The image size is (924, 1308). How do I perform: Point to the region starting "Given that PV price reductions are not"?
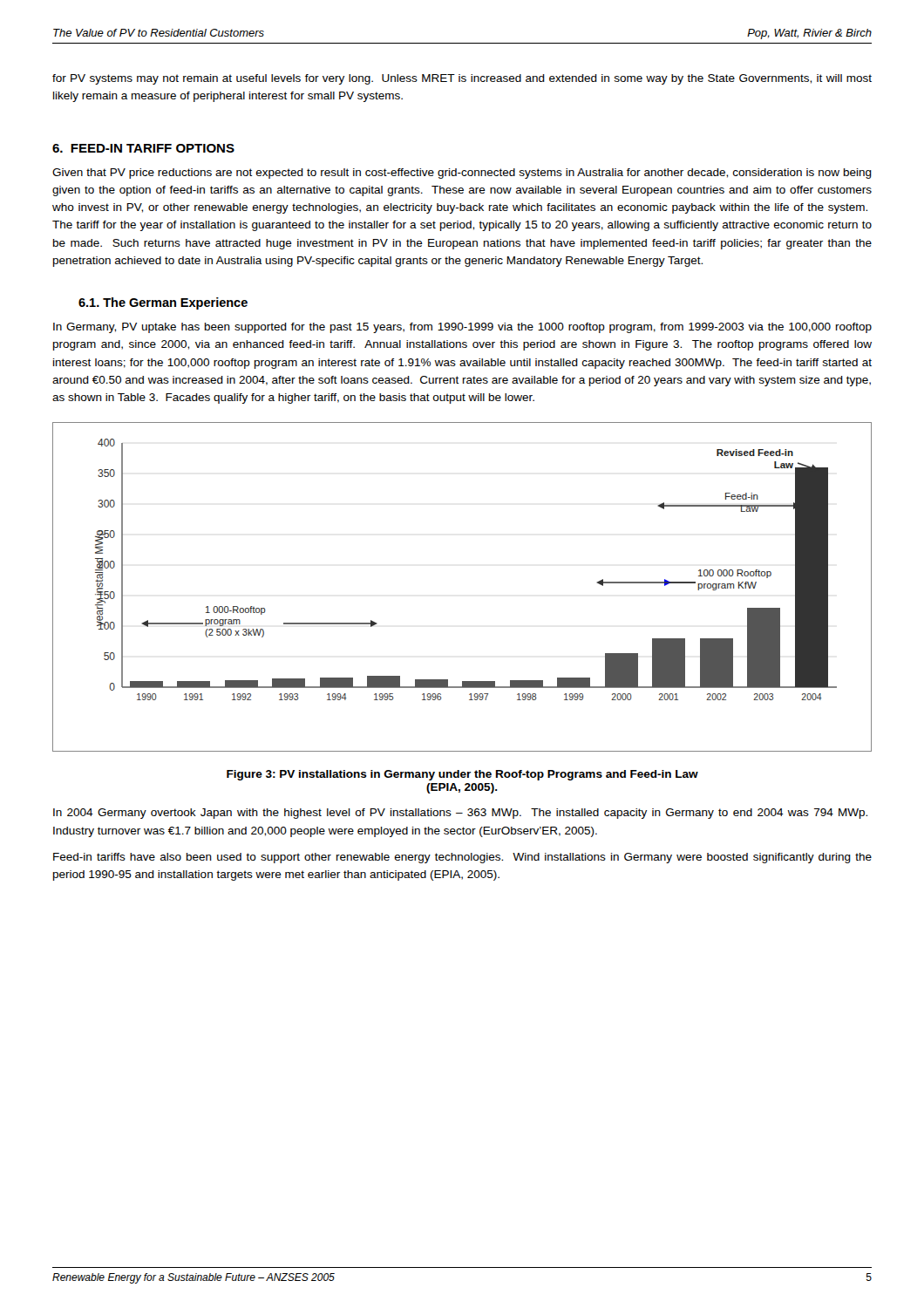(x=462, y=216)
